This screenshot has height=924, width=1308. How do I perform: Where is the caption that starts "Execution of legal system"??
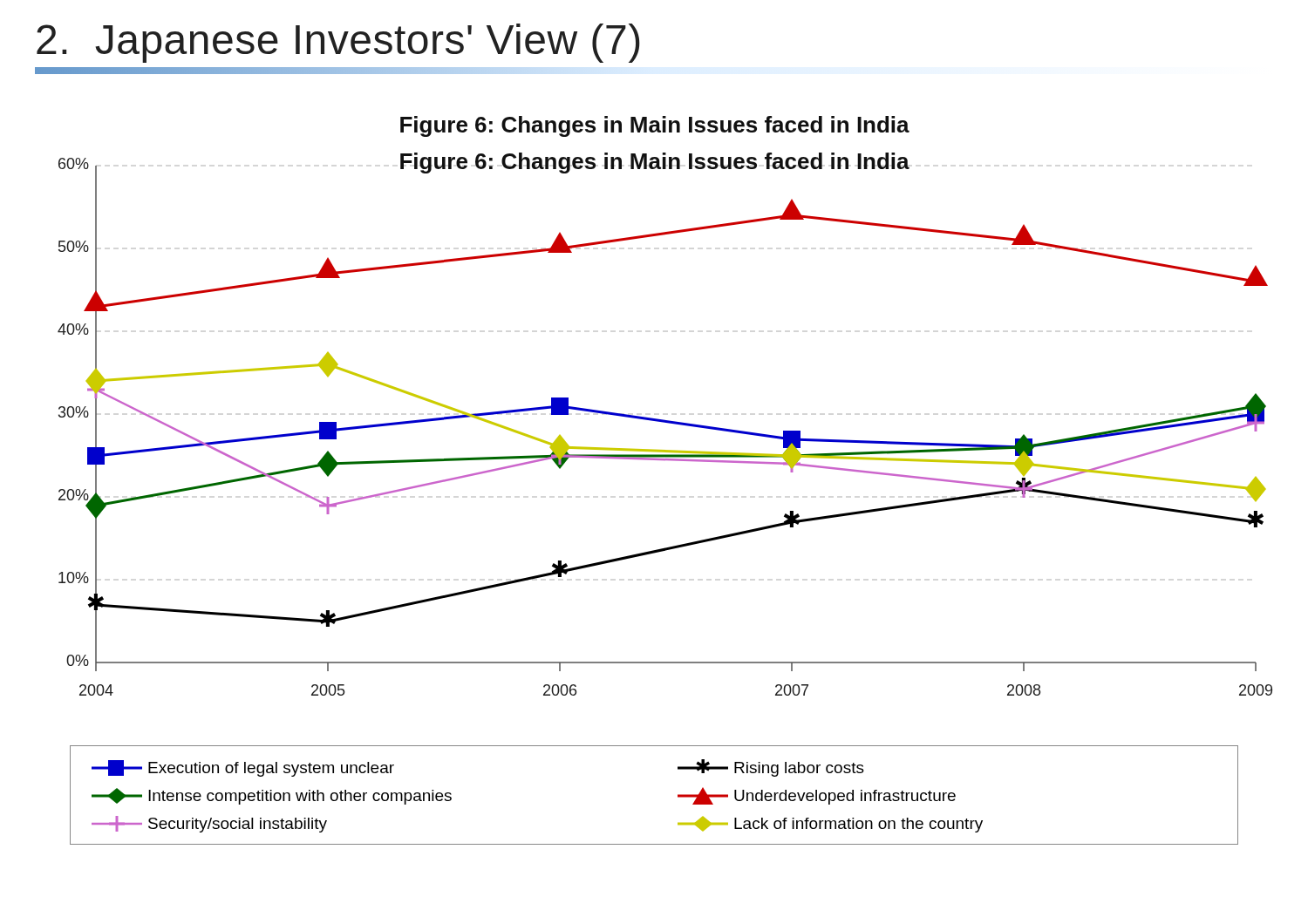(x=245, y=768)
